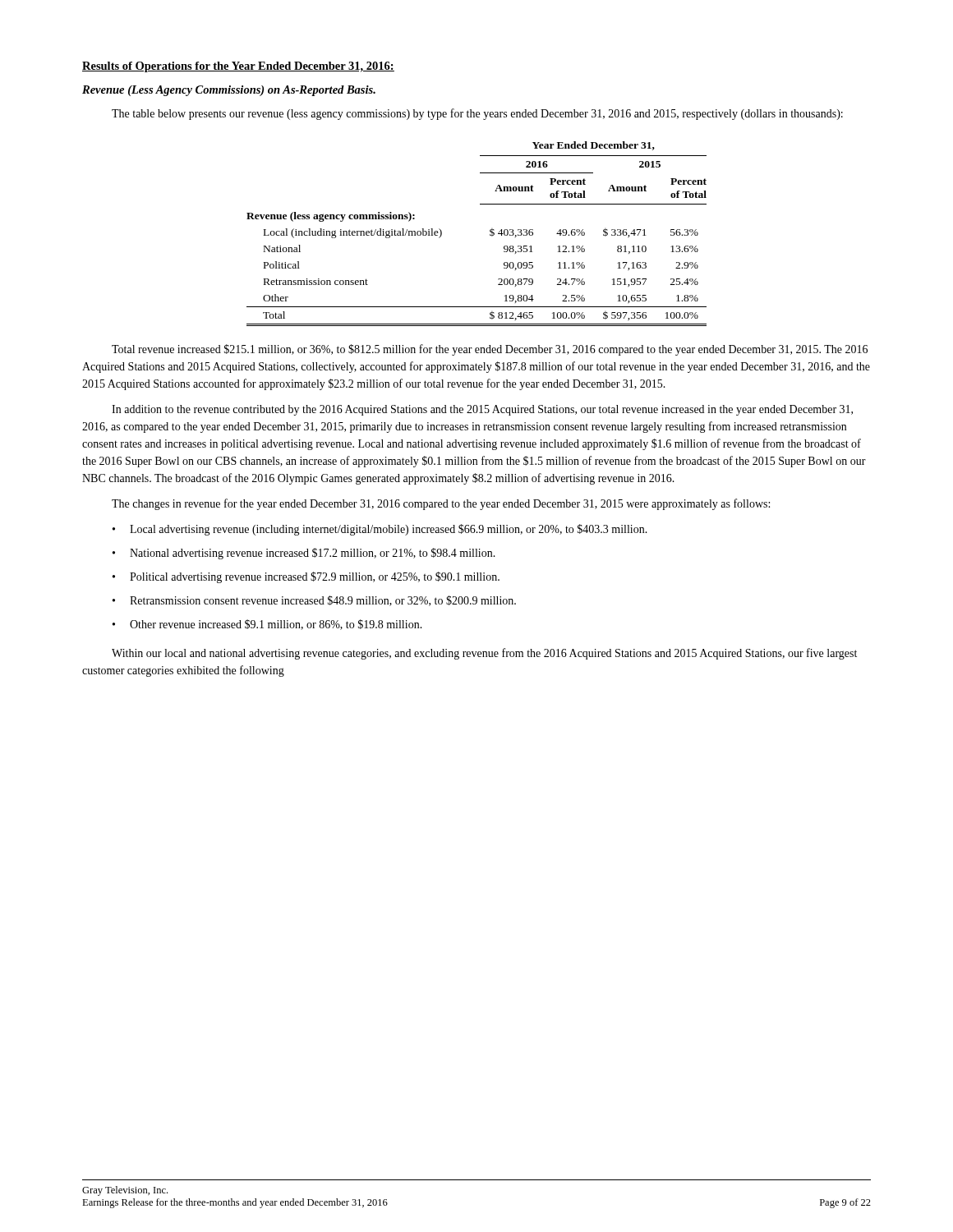The height and width of the screenshot is (1232, 953).
Task: Find the block on this page that starts "• Other revenue increased $9.1"
Action: pyautogui.click(x=267, y=625)
